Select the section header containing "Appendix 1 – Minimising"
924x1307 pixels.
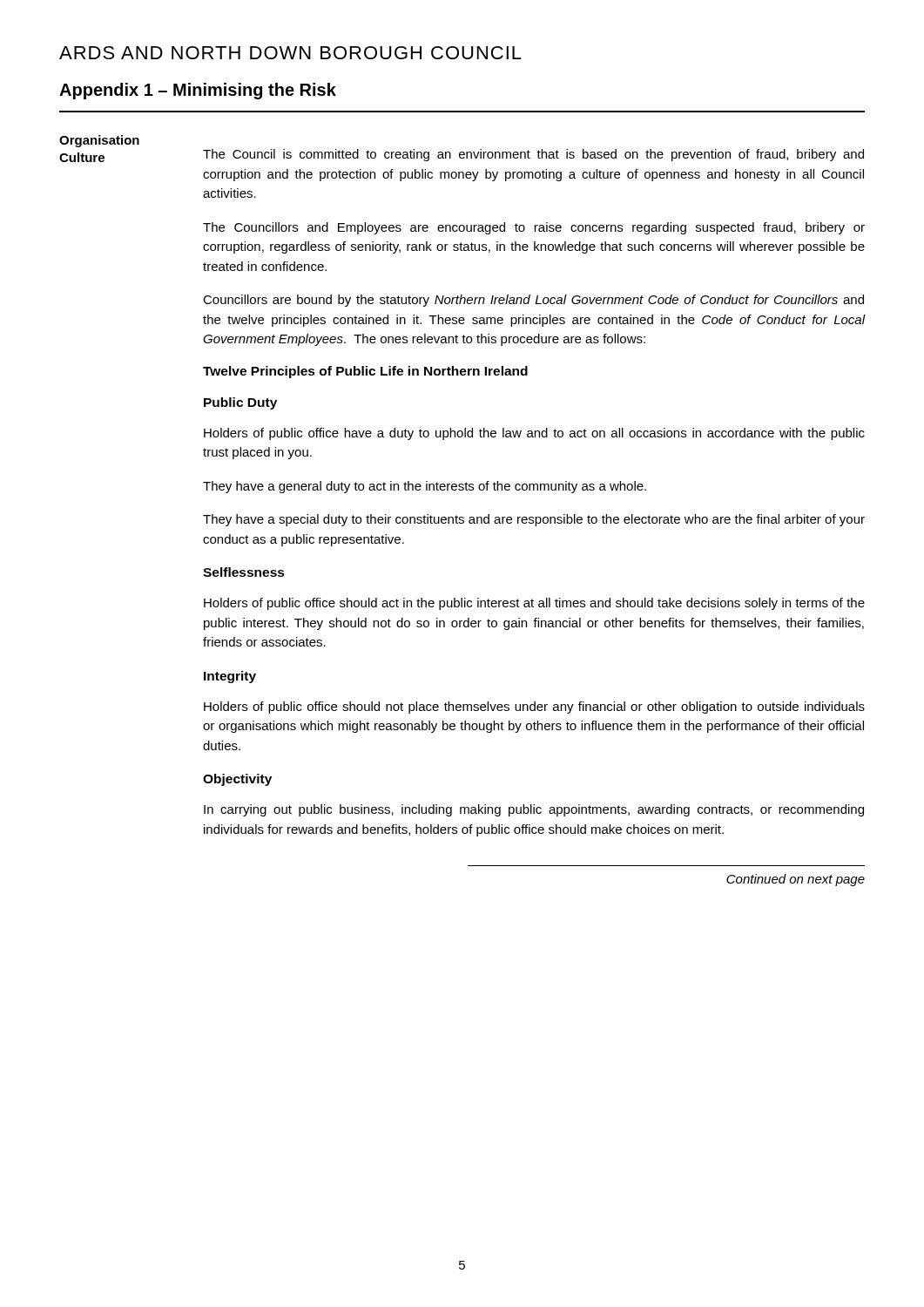click(198, 91)
